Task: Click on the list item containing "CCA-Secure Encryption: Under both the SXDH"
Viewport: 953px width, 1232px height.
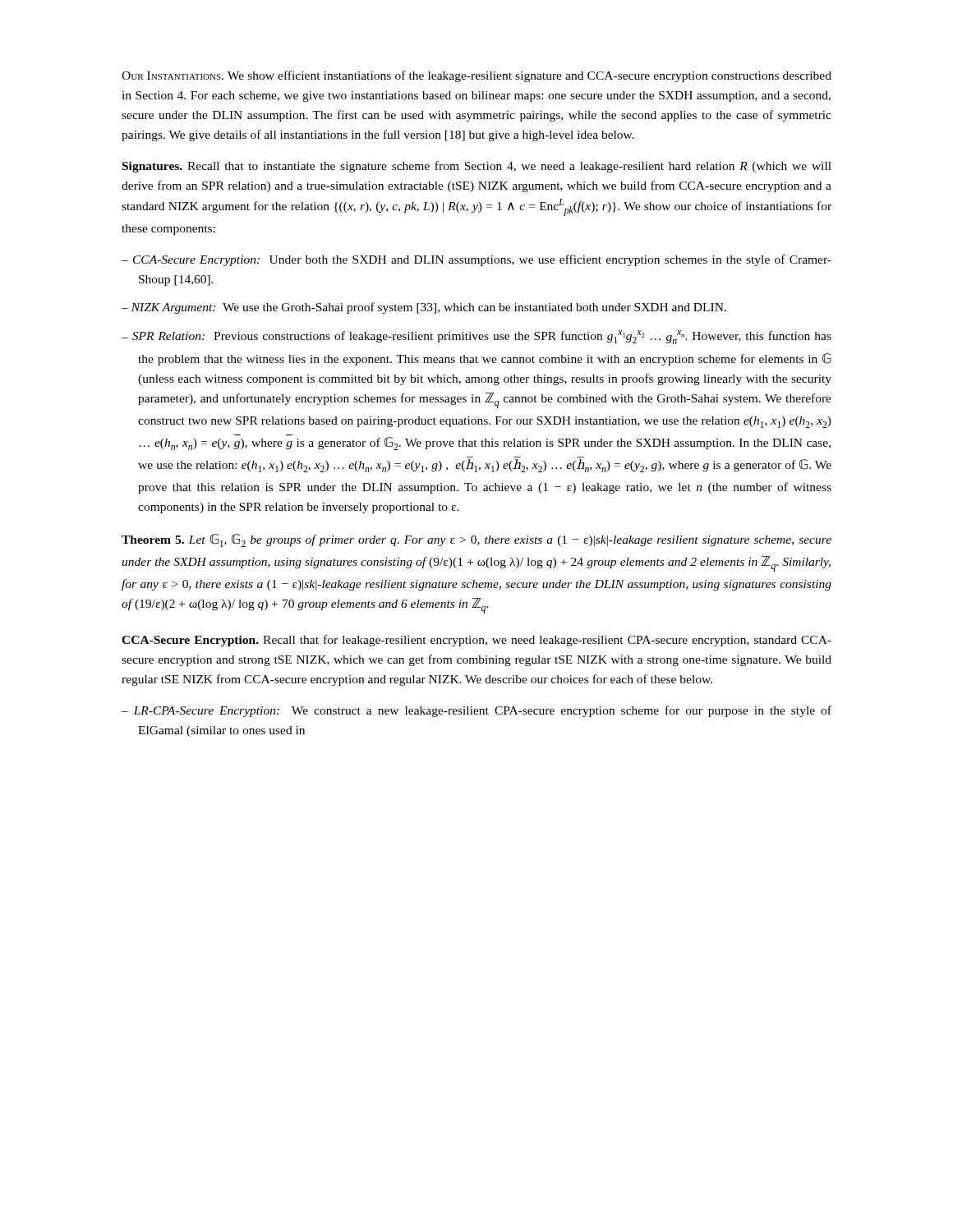Action: (476, 270)
